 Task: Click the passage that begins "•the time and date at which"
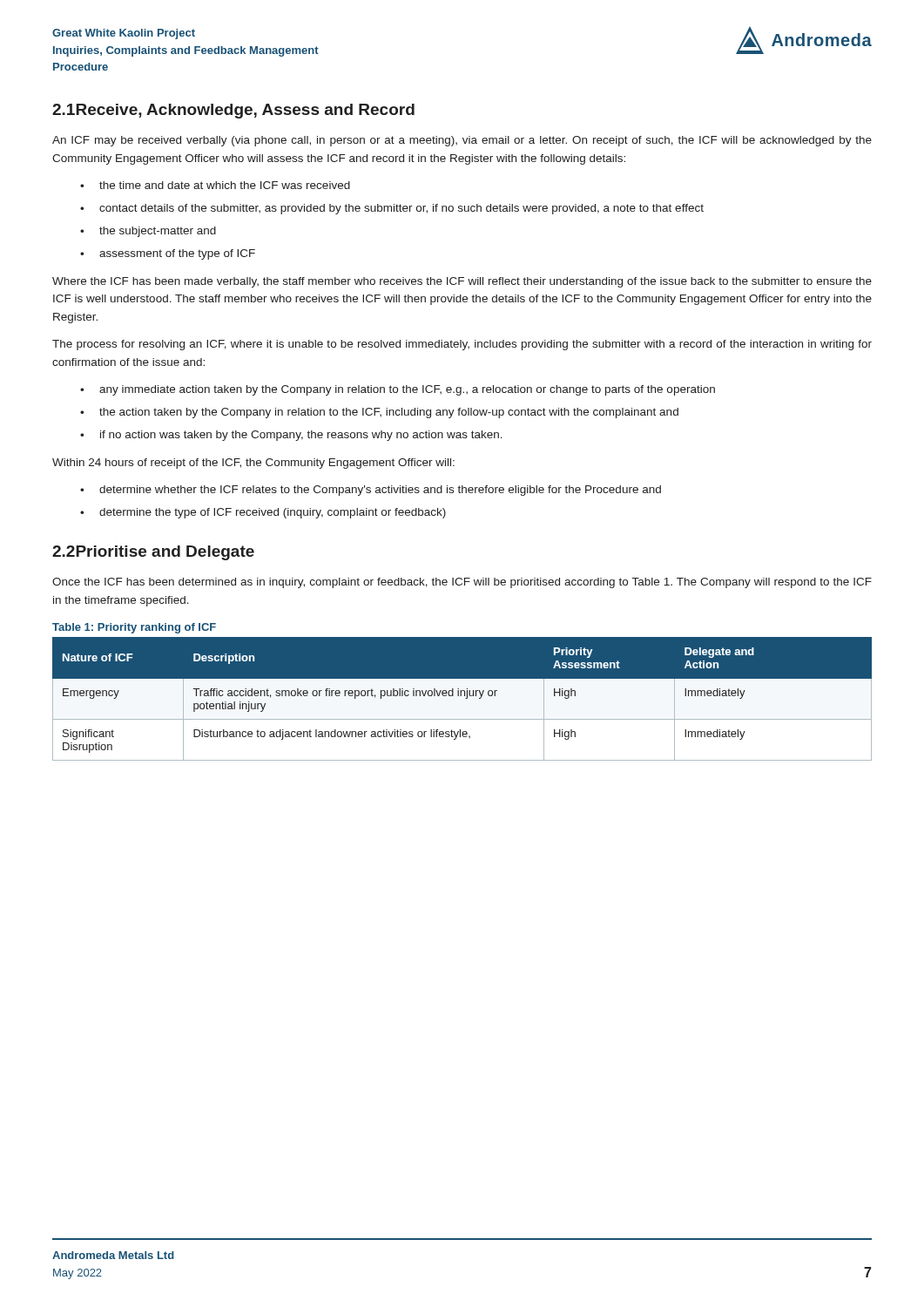click(215, 186)
